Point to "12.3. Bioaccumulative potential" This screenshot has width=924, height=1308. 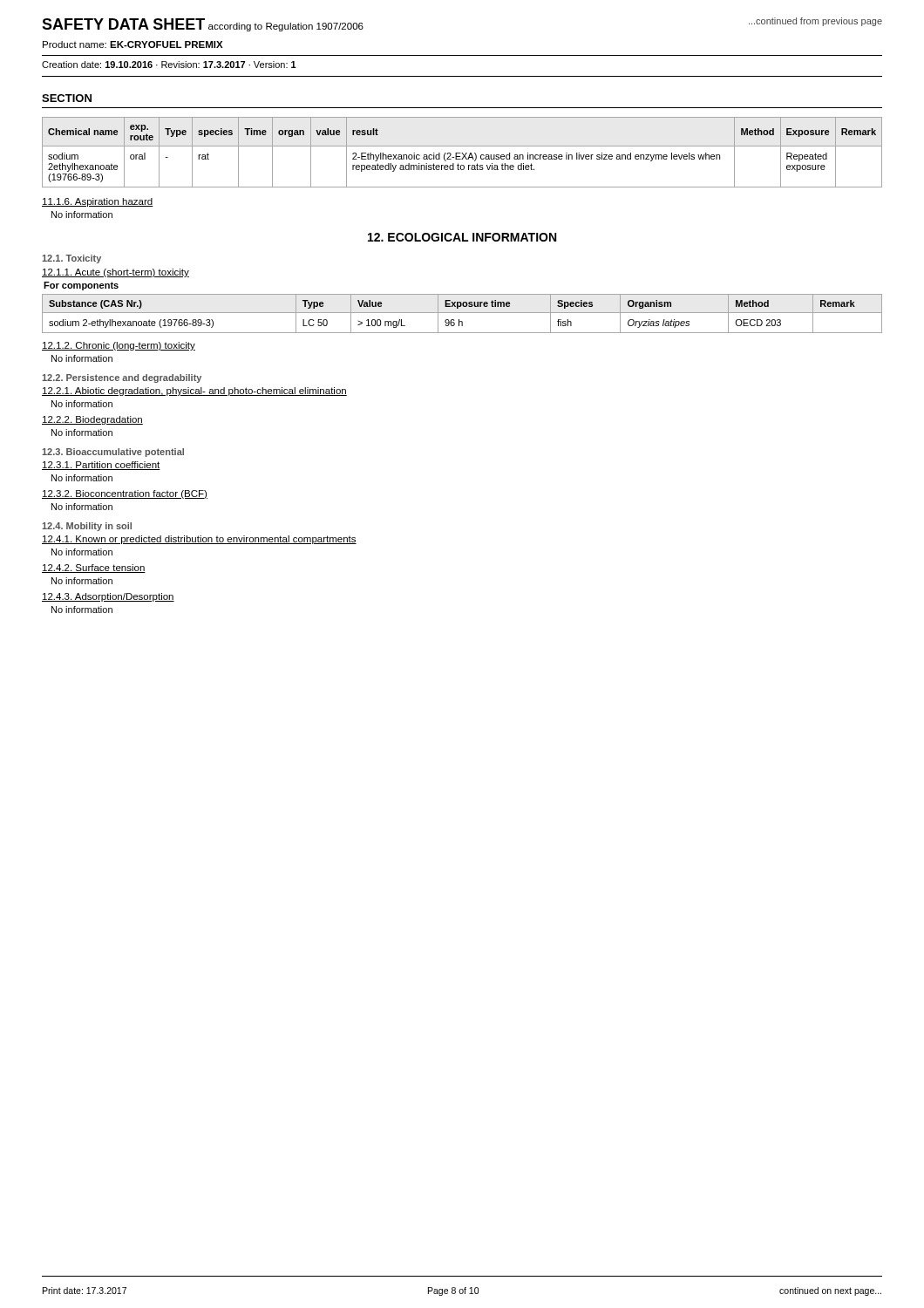click(113, 452)
